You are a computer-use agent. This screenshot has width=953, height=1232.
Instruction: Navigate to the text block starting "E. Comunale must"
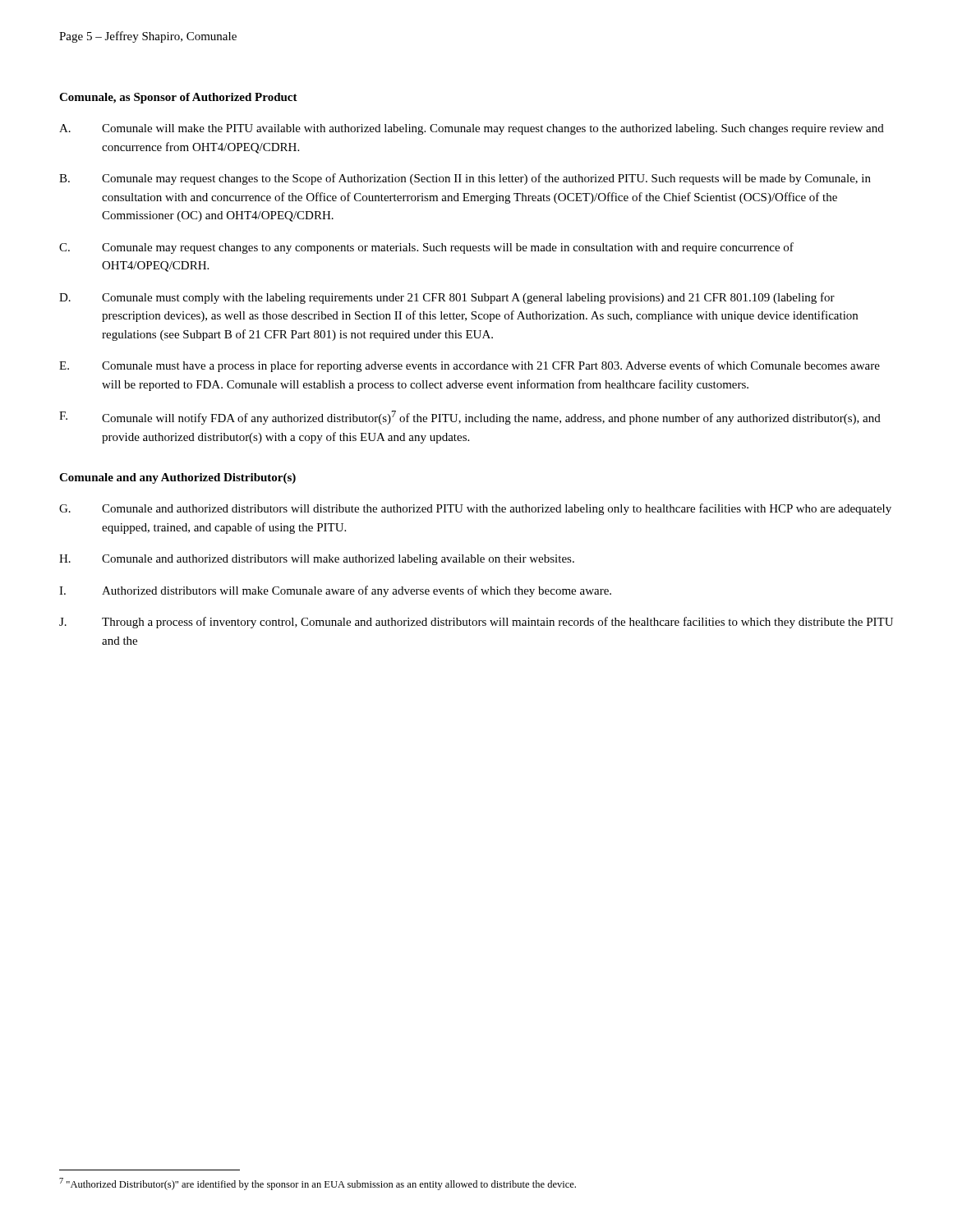[476, 375]
